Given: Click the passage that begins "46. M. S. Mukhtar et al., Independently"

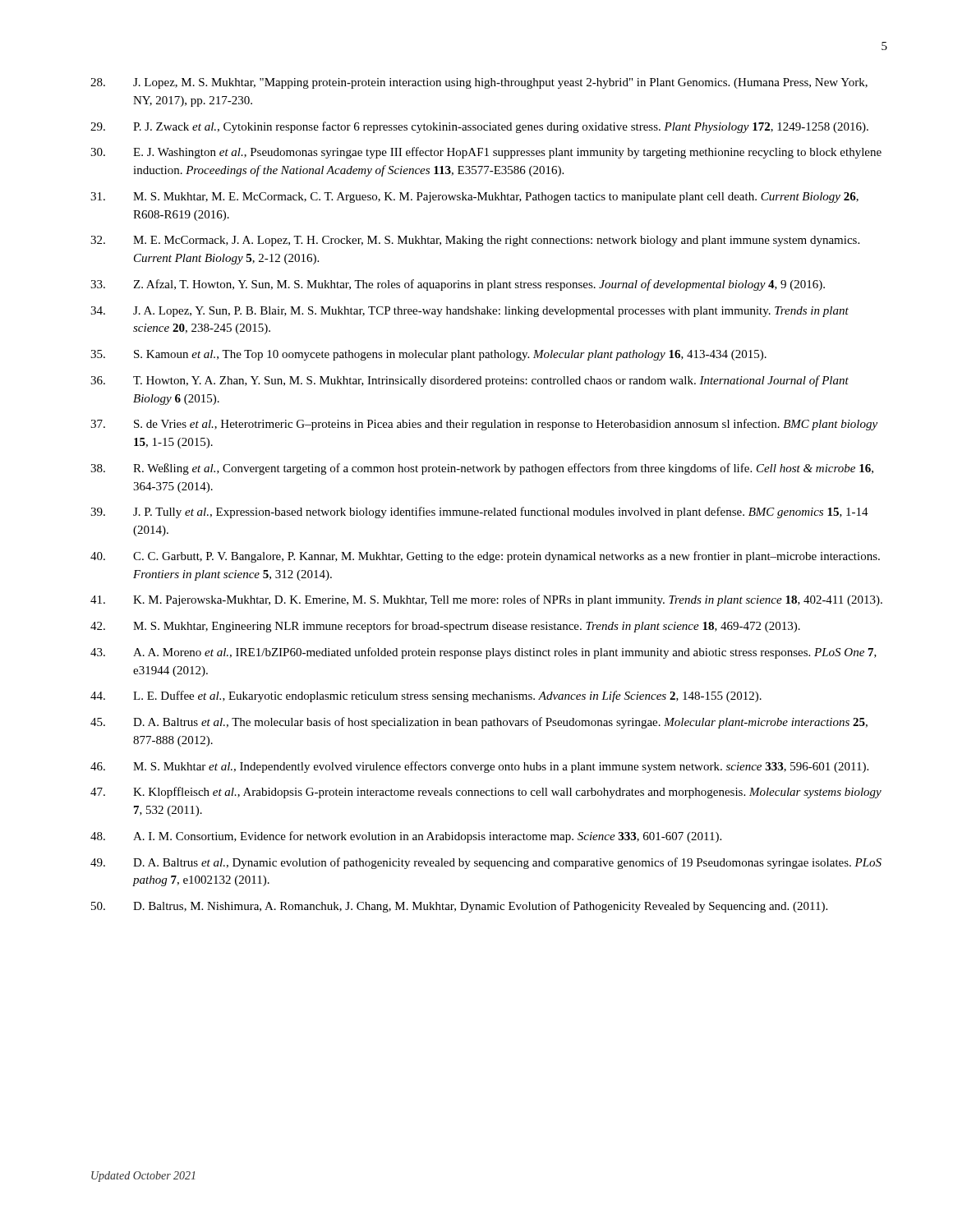Looking at the screenshot, I should tap(480, 767).
